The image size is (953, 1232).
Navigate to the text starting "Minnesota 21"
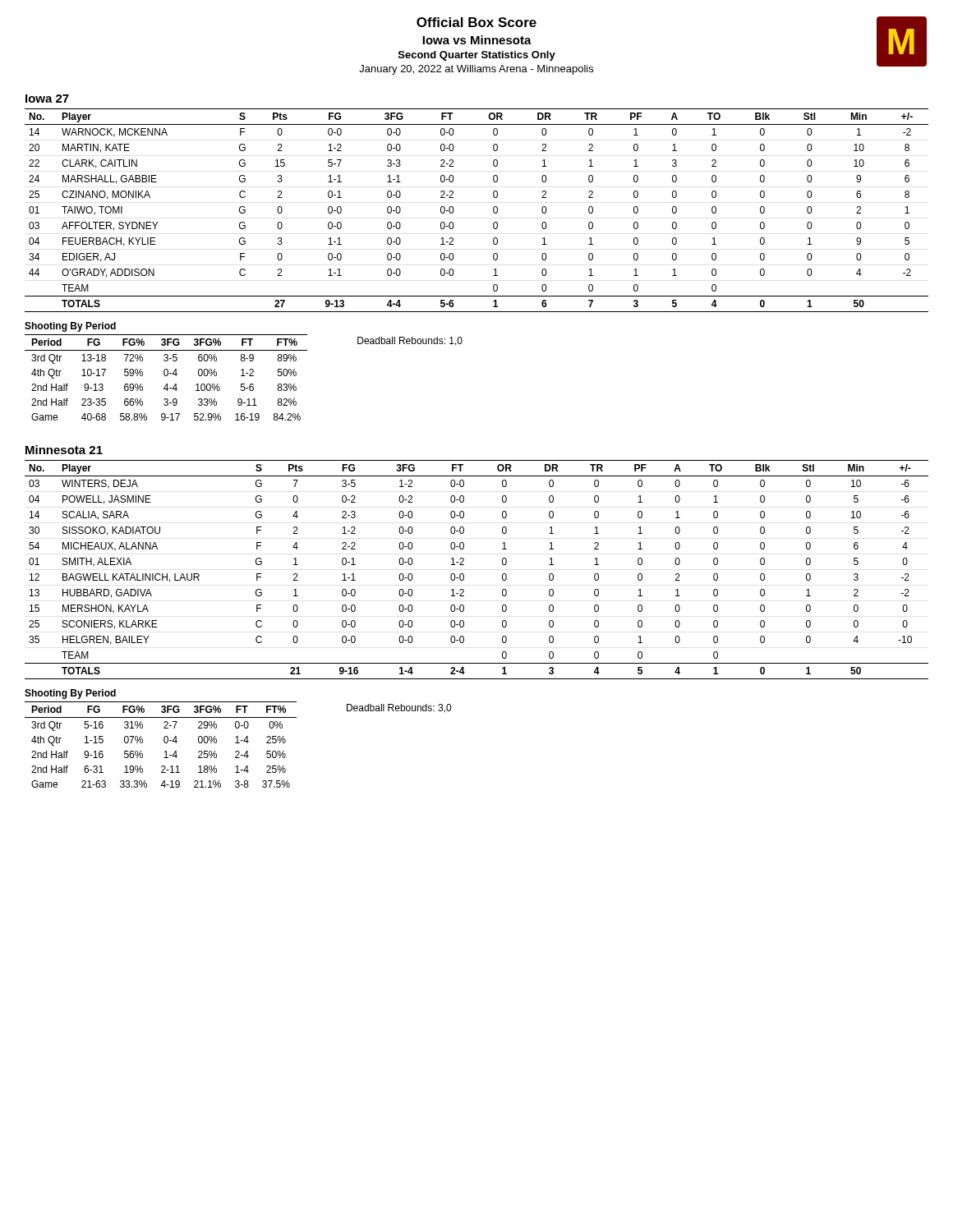pyautogui.click(x=64, y=450)
